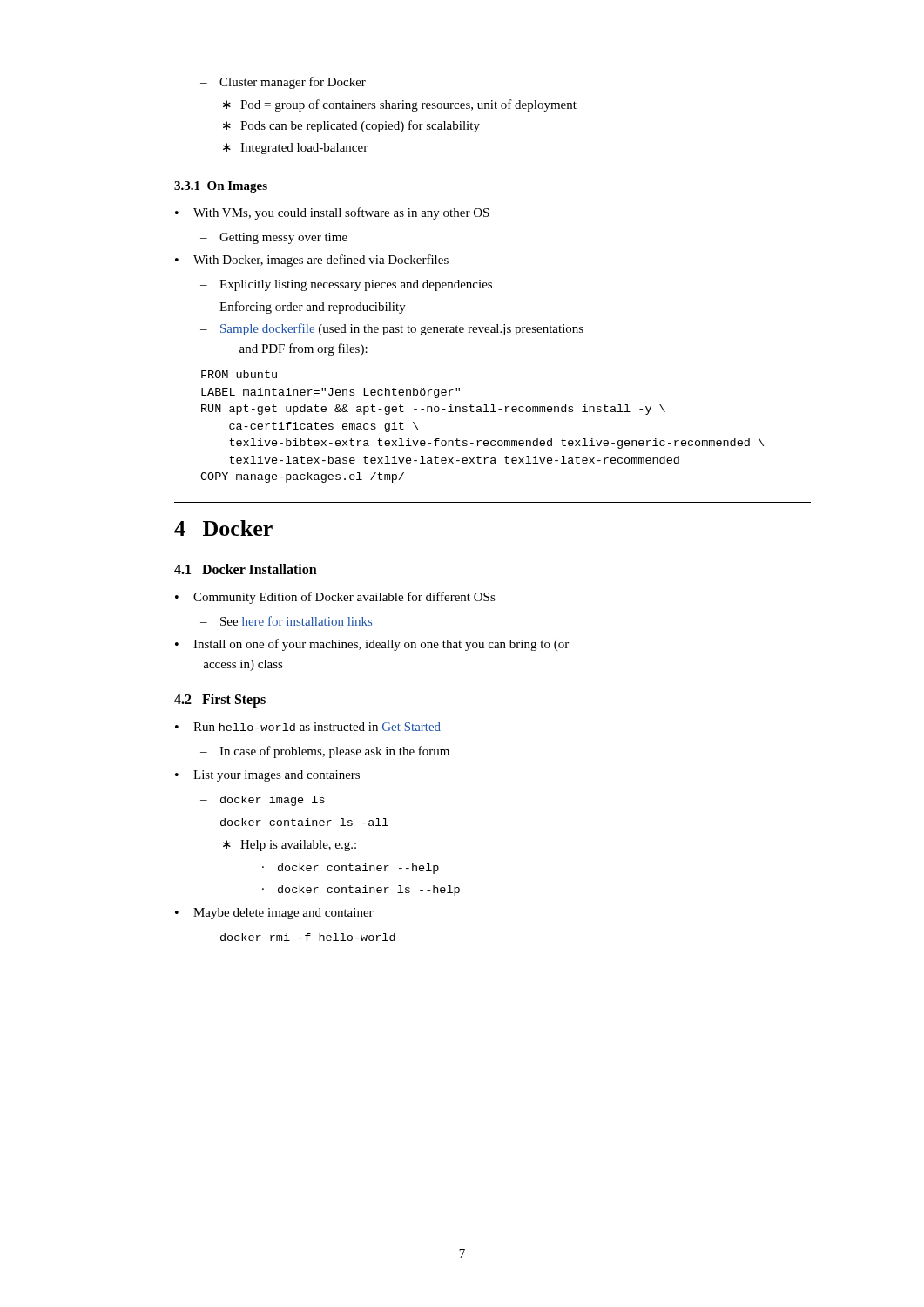Click the passage that begins "• With Docker,"

(312, 261)
